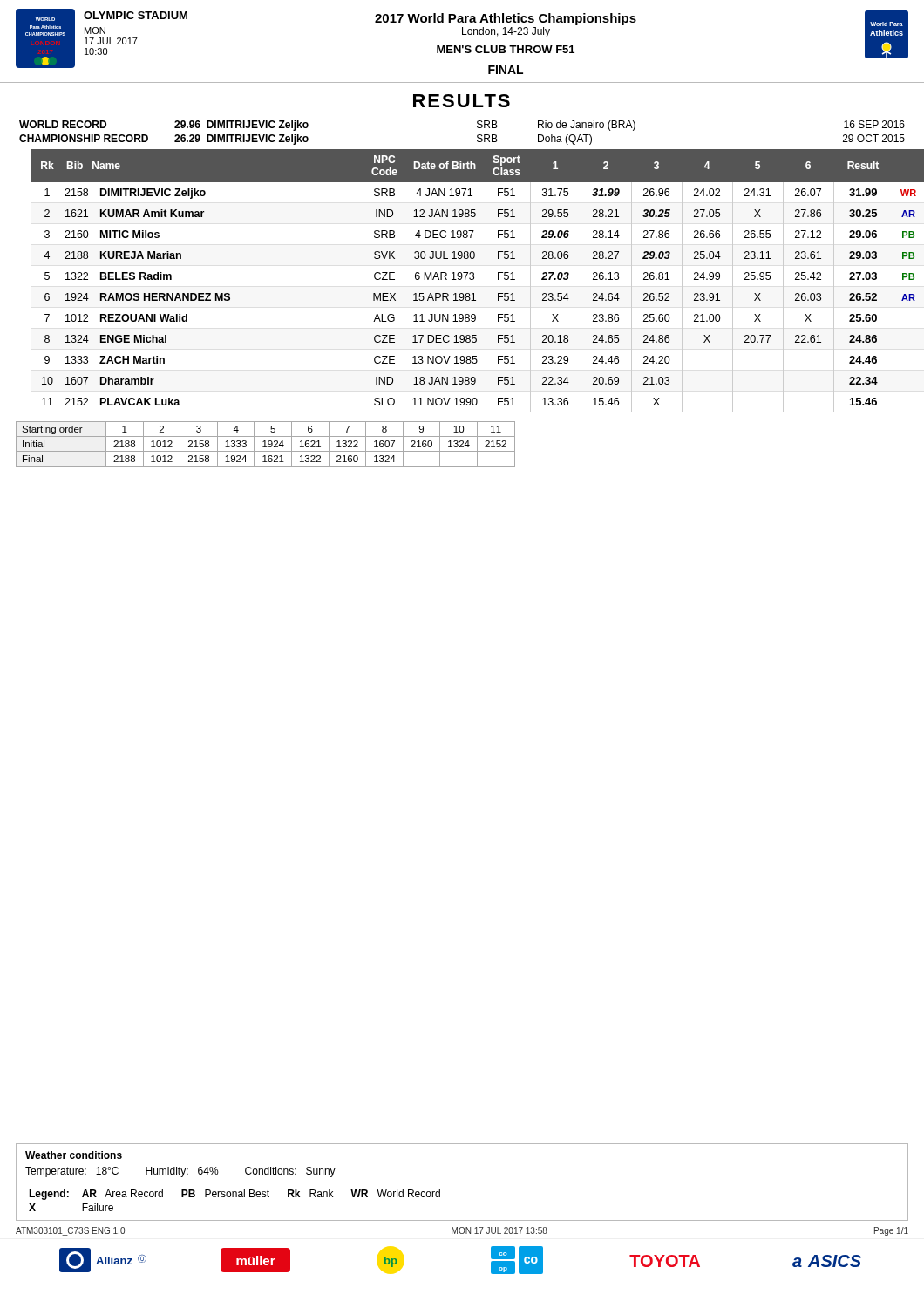Select the table that reads "15 APR 1981"
This screenshot has width=924, height=1308.
click(462, 281)
